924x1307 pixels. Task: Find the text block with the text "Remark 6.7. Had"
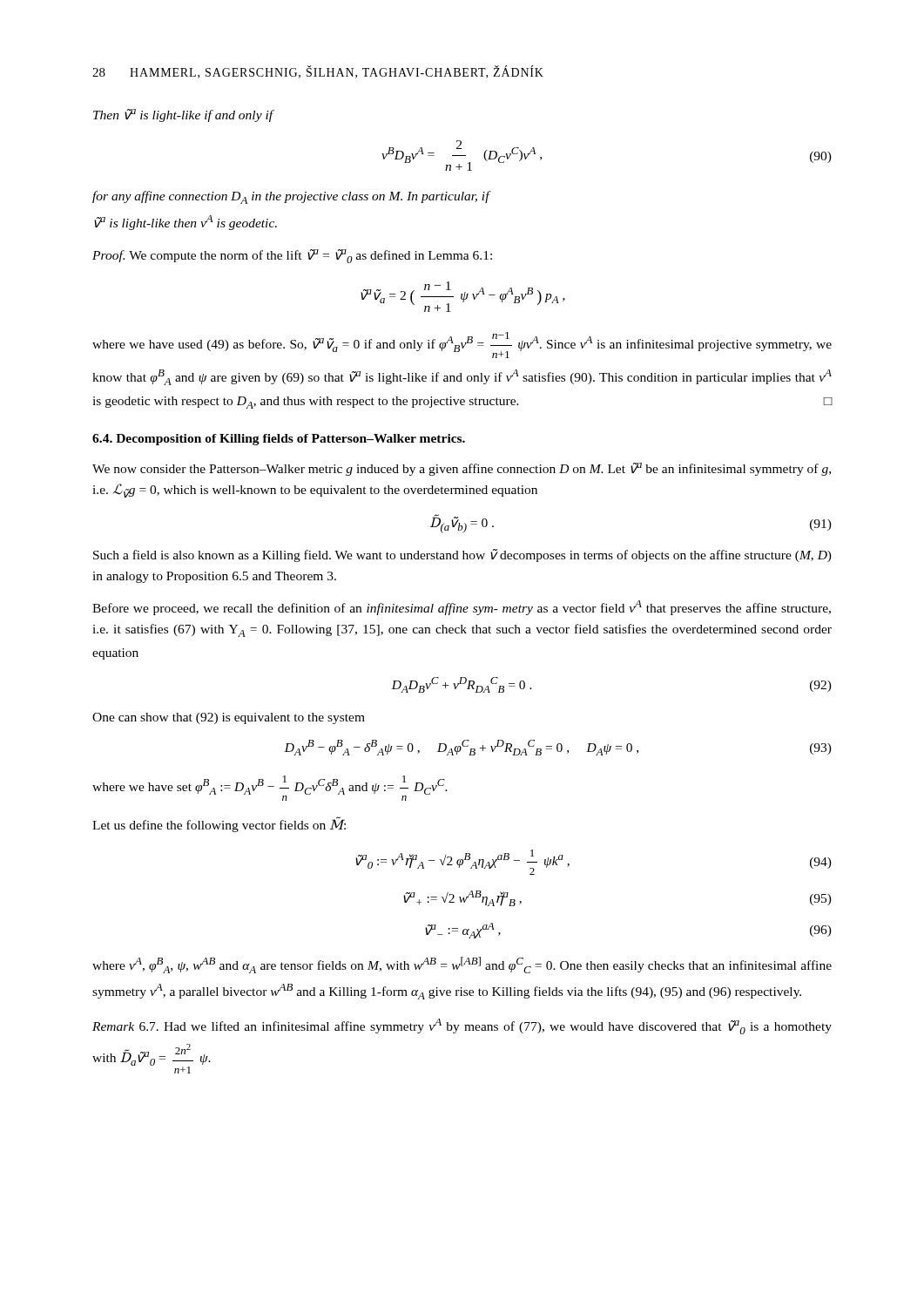click(462, 1026)
